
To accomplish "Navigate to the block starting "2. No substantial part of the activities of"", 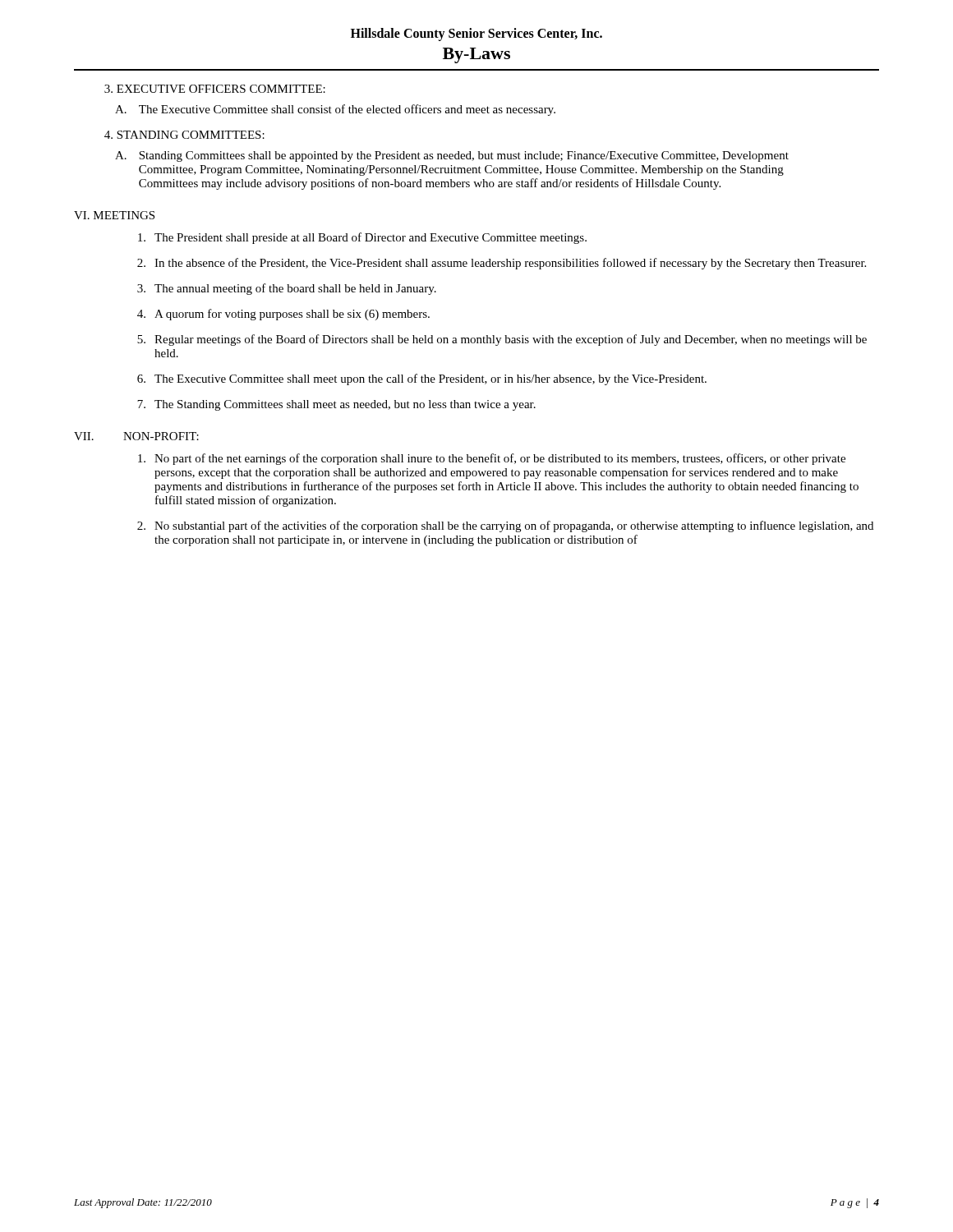I will (501, 533).
